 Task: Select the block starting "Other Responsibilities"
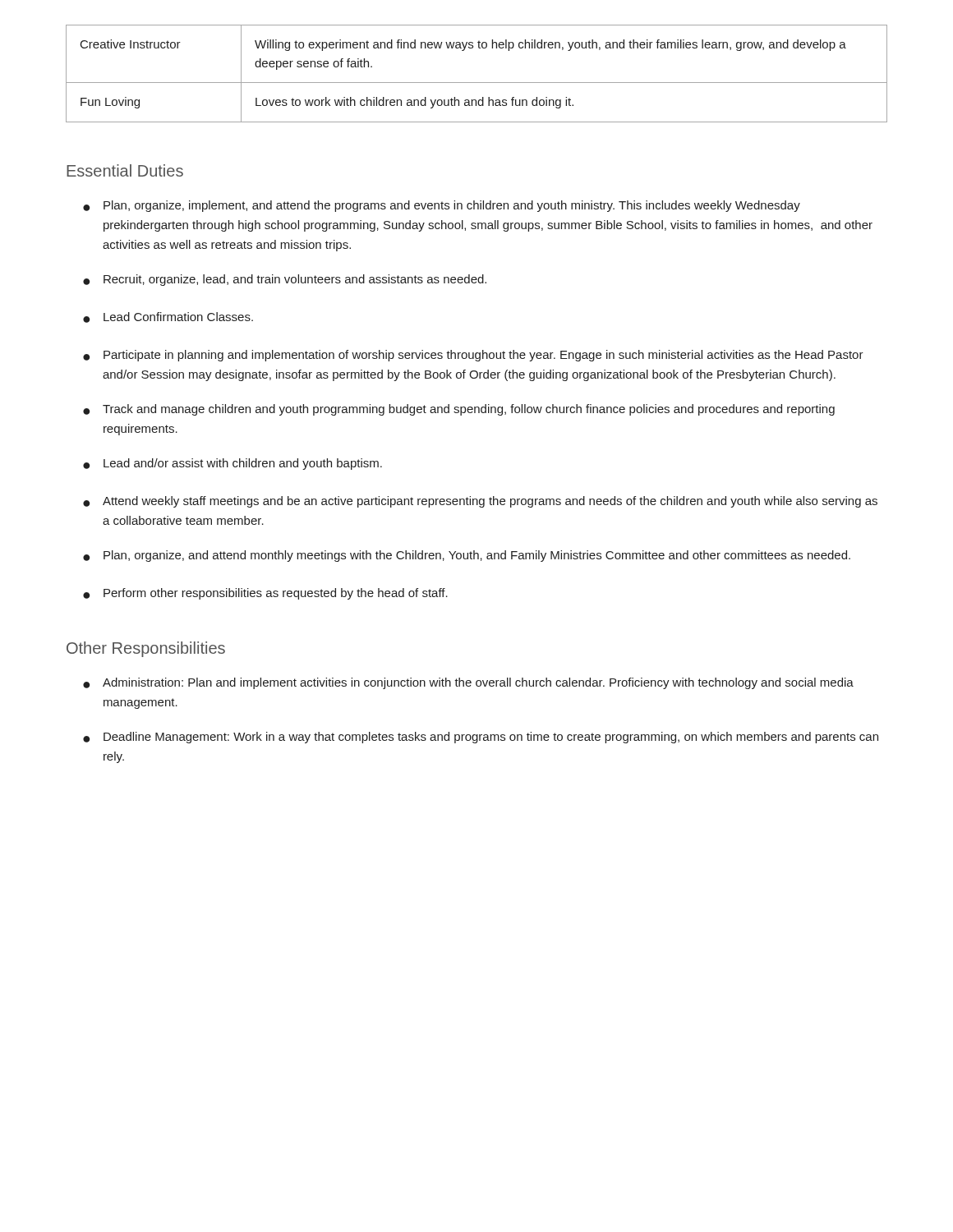146,649
